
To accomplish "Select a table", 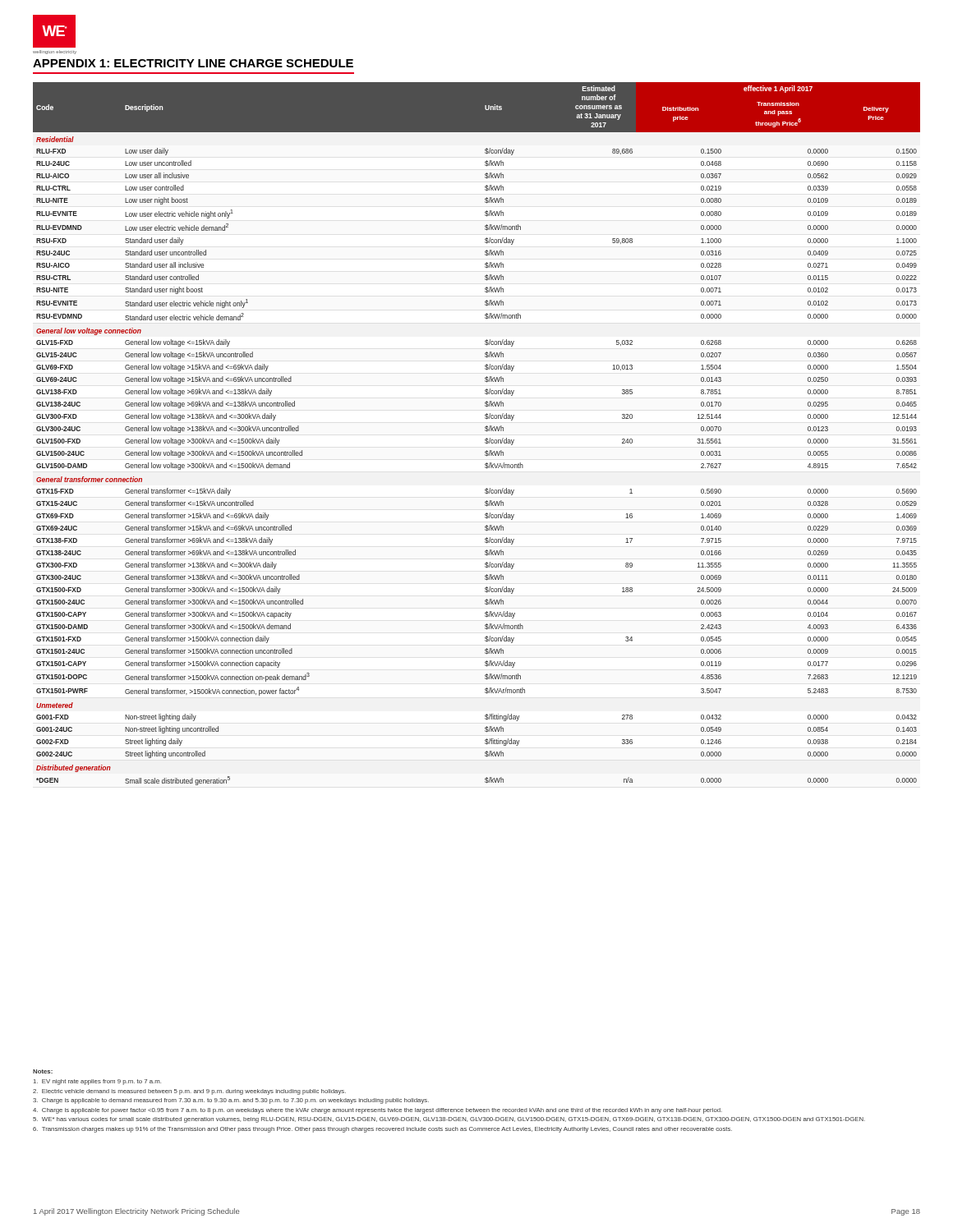I will coord(476,435).
